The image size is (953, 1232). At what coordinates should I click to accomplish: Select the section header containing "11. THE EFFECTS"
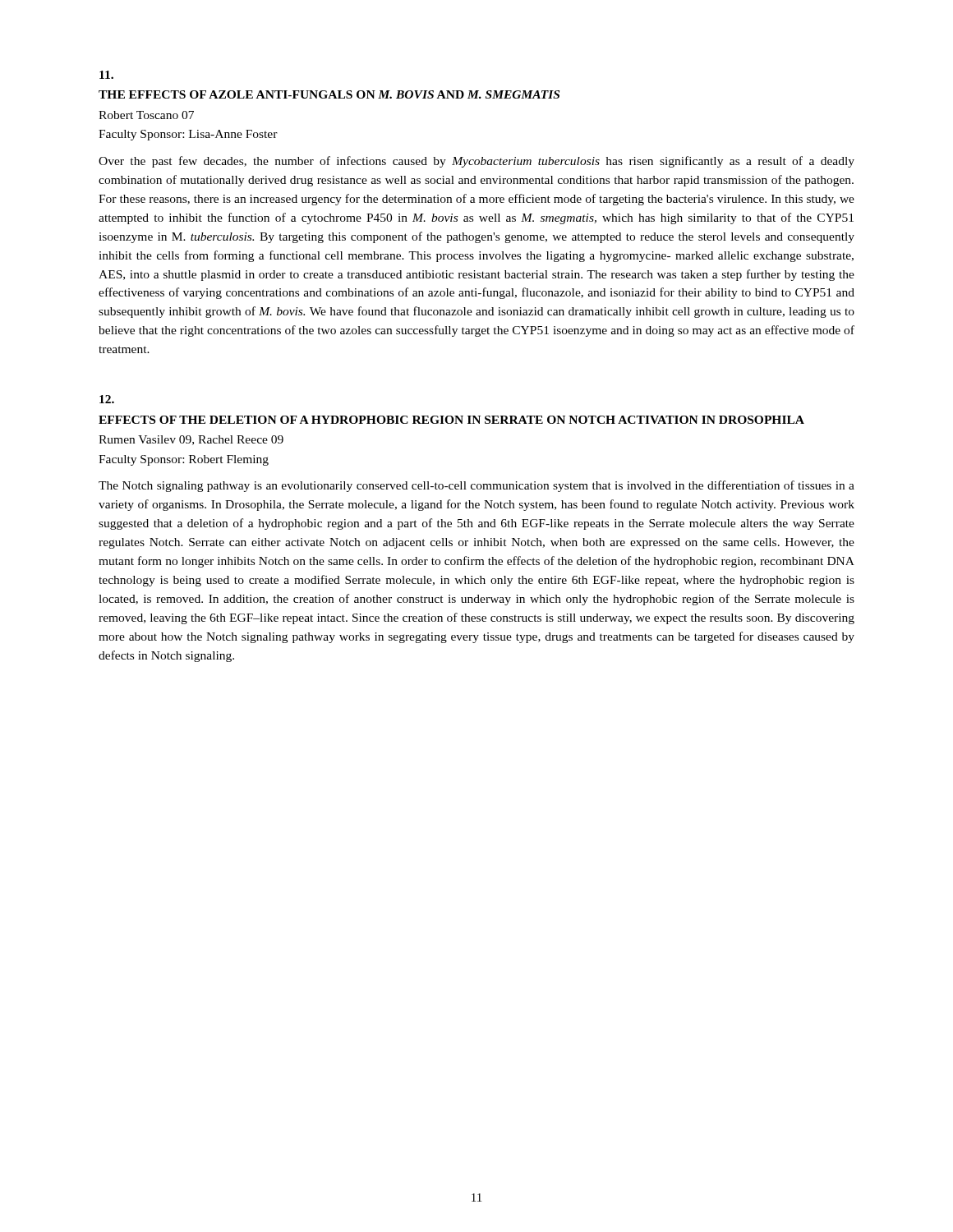pyautogui.click(x=476, y=85)
